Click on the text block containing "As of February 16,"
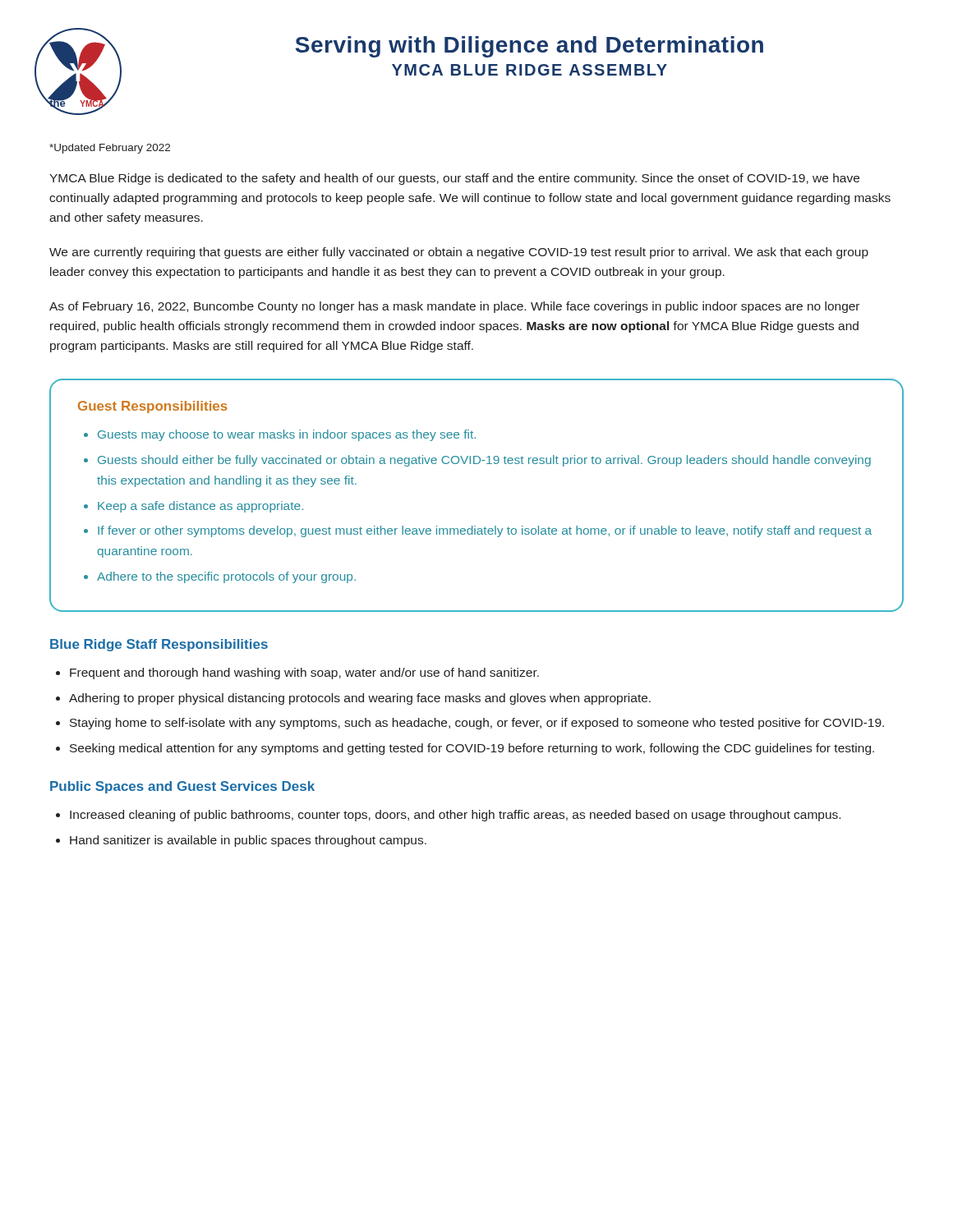Viewport: 953px width, 1232px height. (x=455, y=326)
